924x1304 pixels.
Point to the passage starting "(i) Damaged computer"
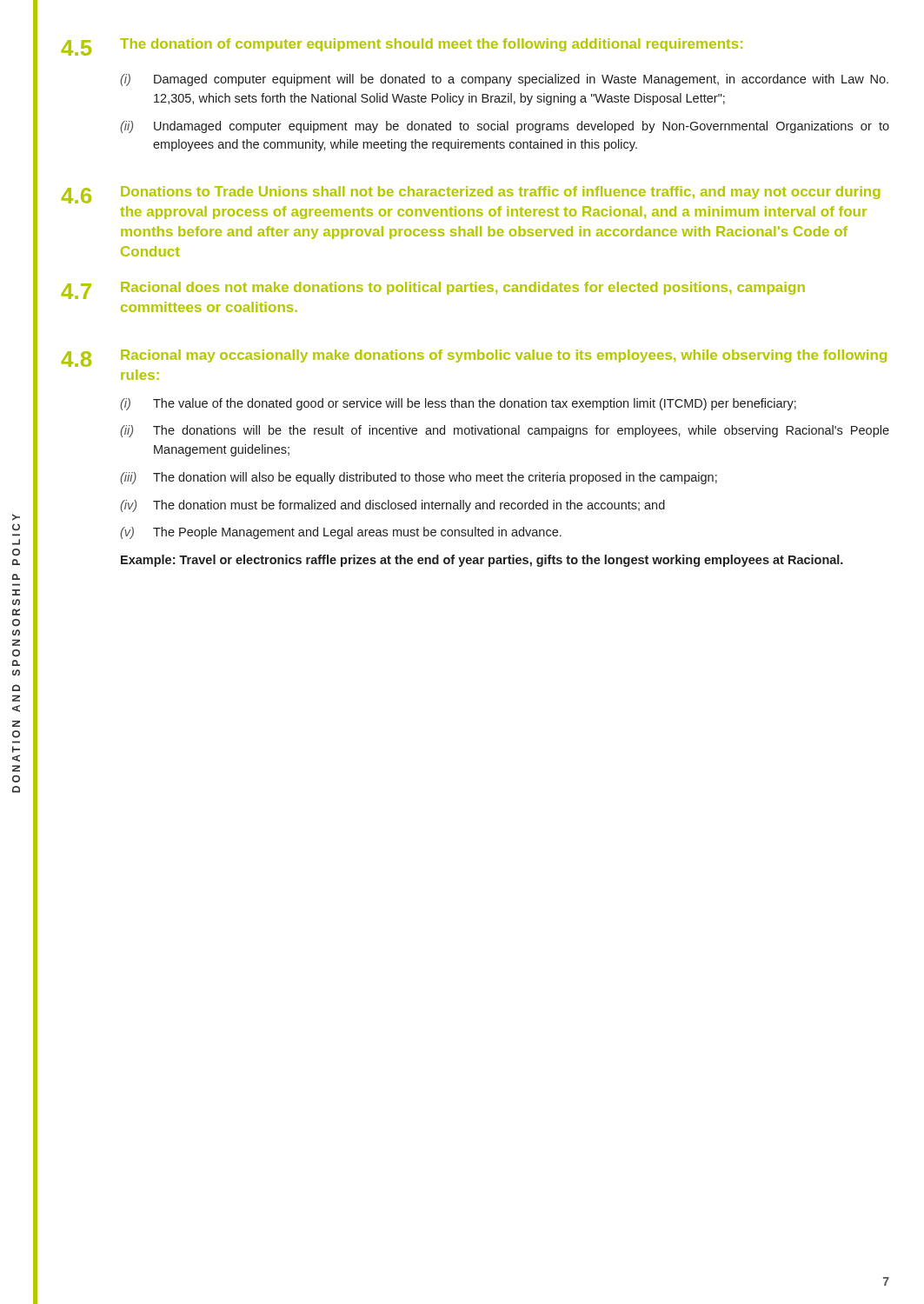pyautogui.click(x=505, y=89)
